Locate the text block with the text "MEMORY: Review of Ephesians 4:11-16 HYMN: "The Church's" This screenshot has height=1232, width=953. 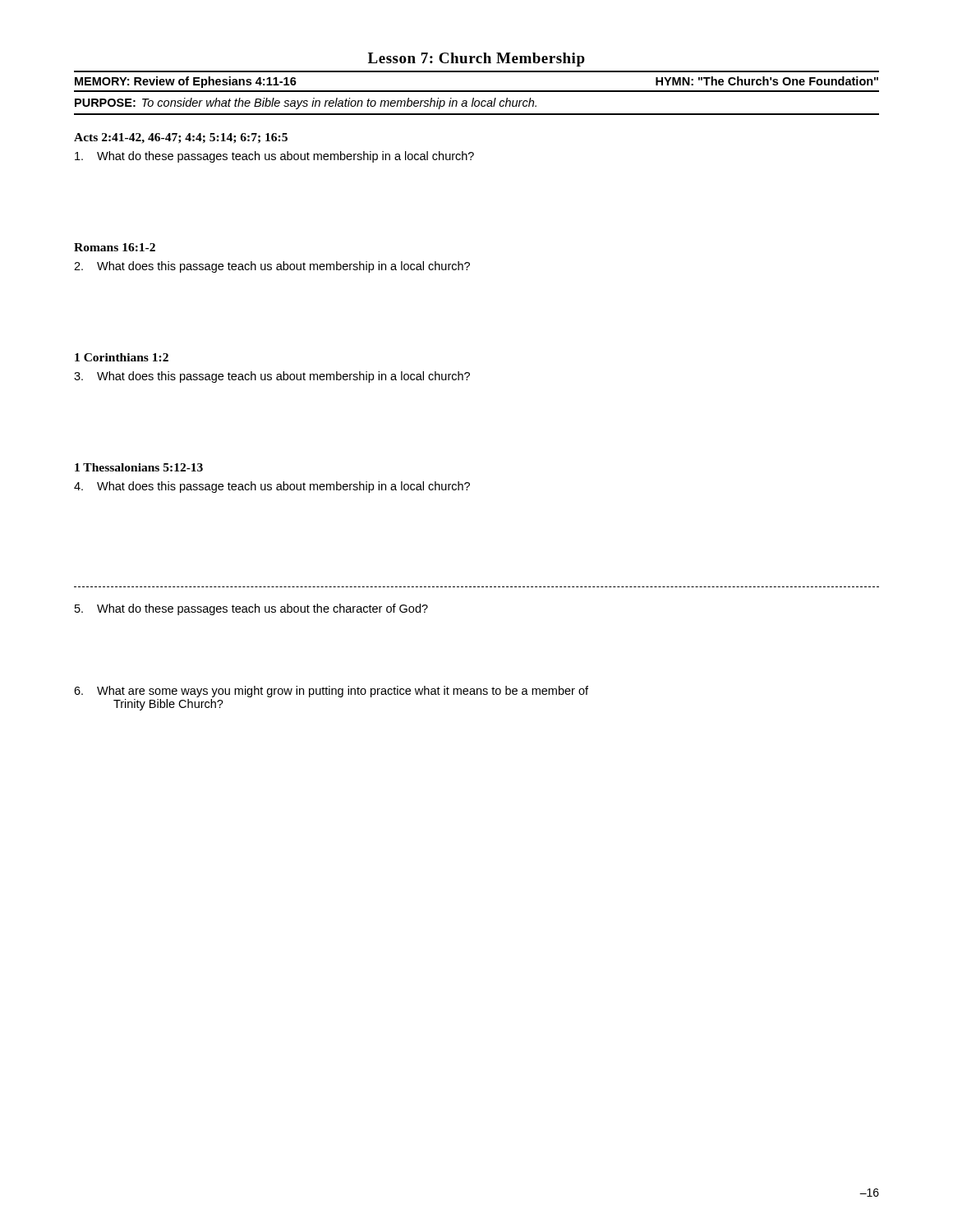[x=476, y=81]
